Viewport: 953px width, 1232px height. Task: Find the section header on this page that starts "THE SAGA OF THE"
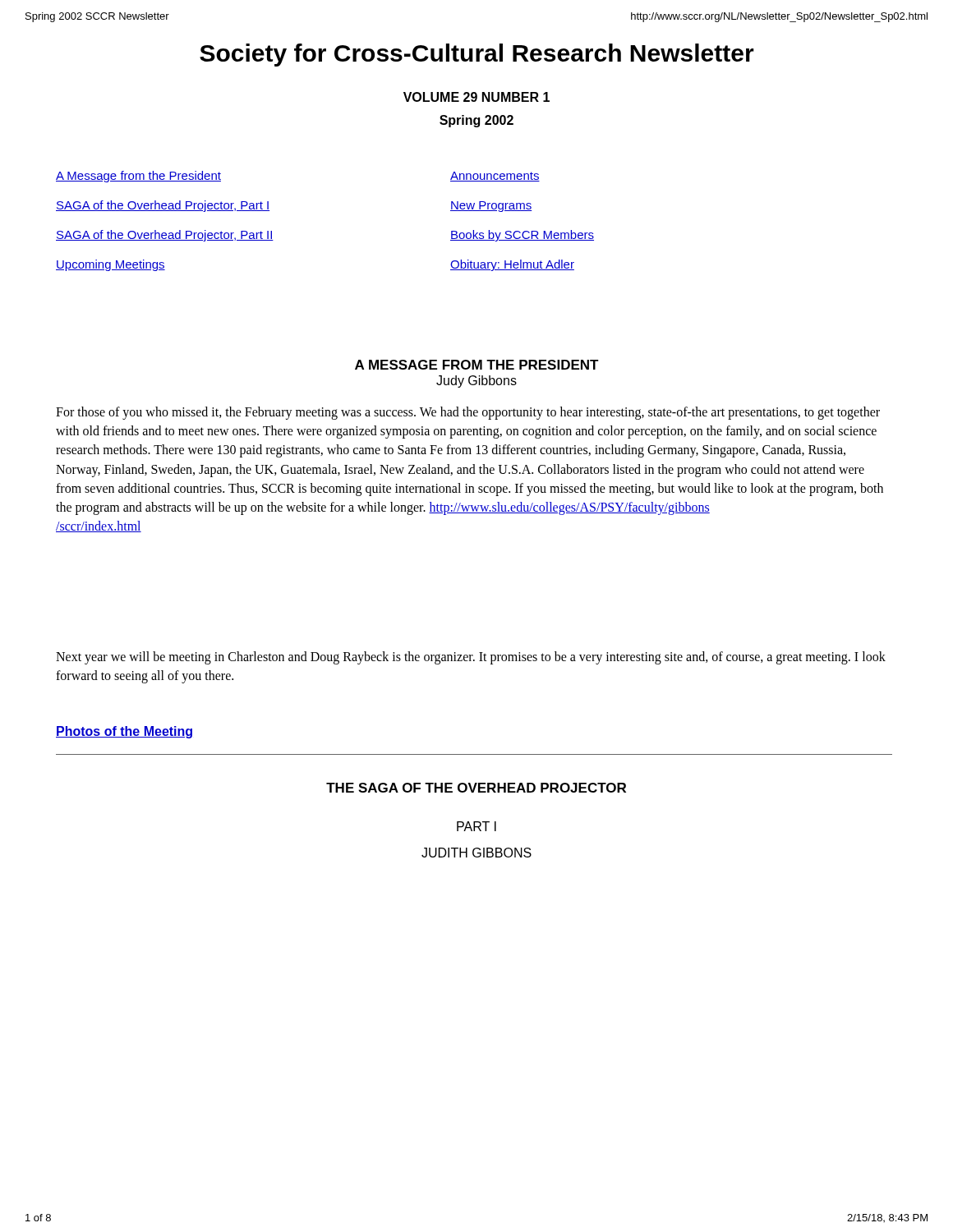tap(476, 788)
